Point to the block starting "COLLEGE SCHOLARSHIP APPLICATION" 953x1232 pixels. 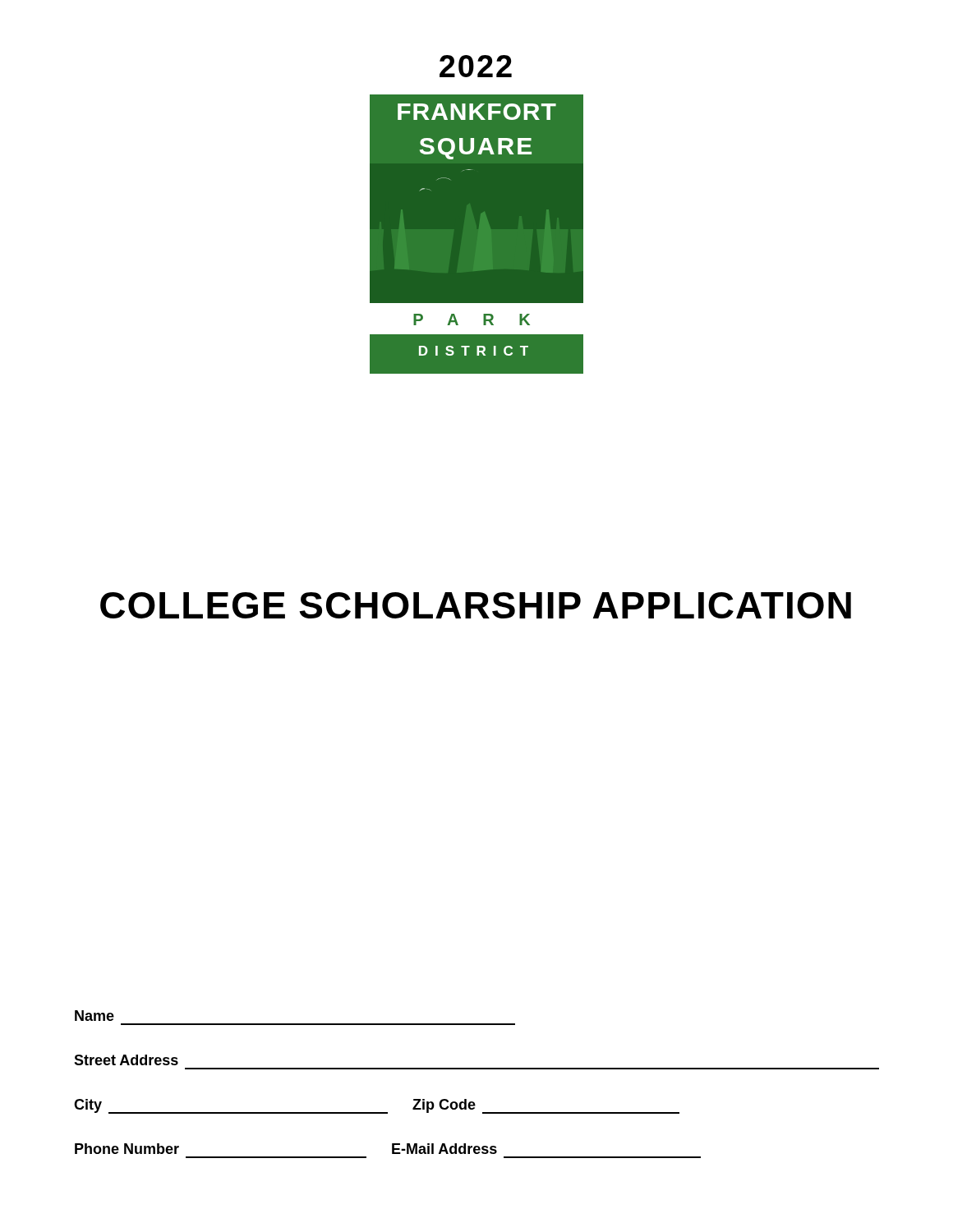click(476, 605)
